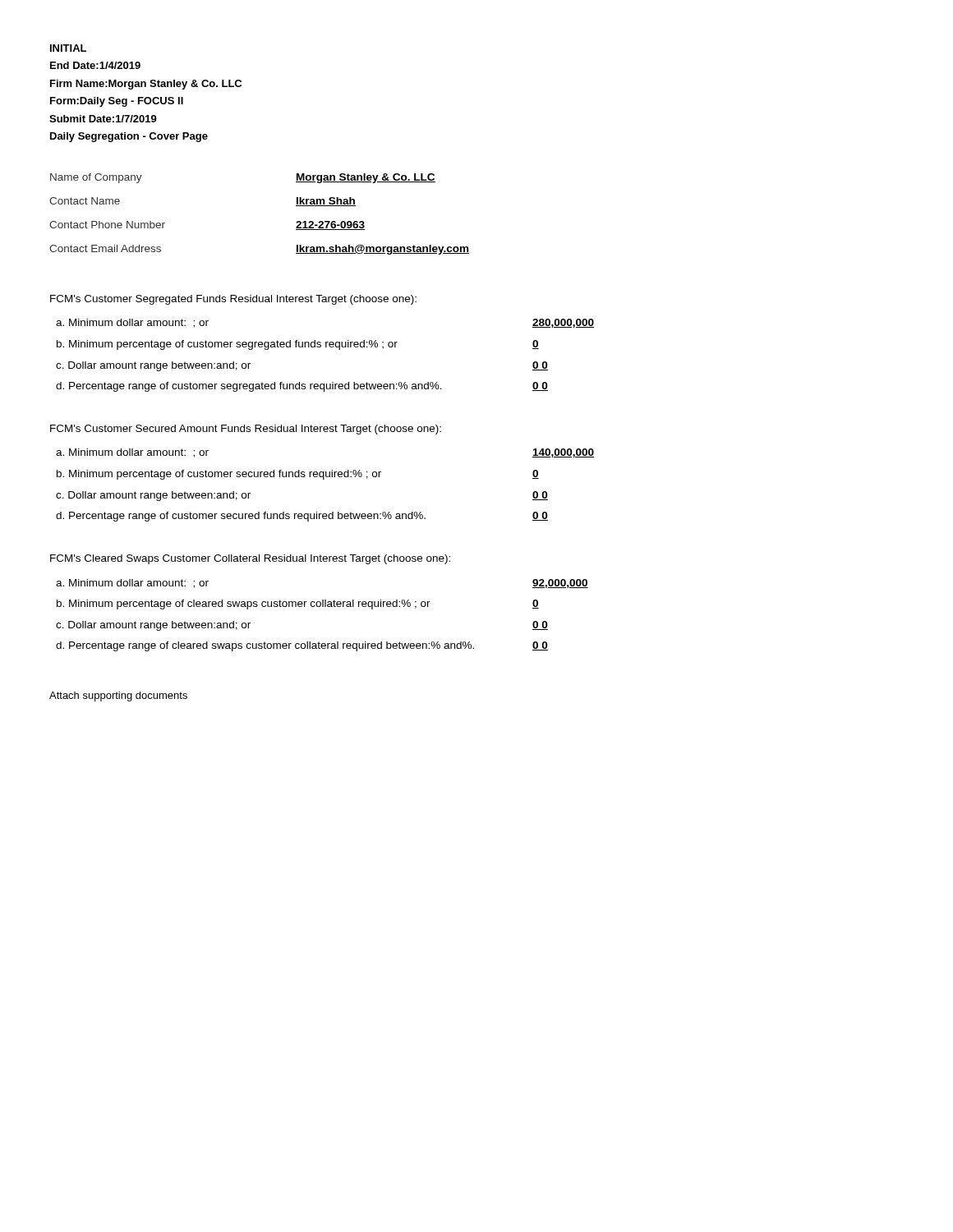Locate the element starting "FCM's Cleared Swaps Customer Collateral"

coord(250,558)
